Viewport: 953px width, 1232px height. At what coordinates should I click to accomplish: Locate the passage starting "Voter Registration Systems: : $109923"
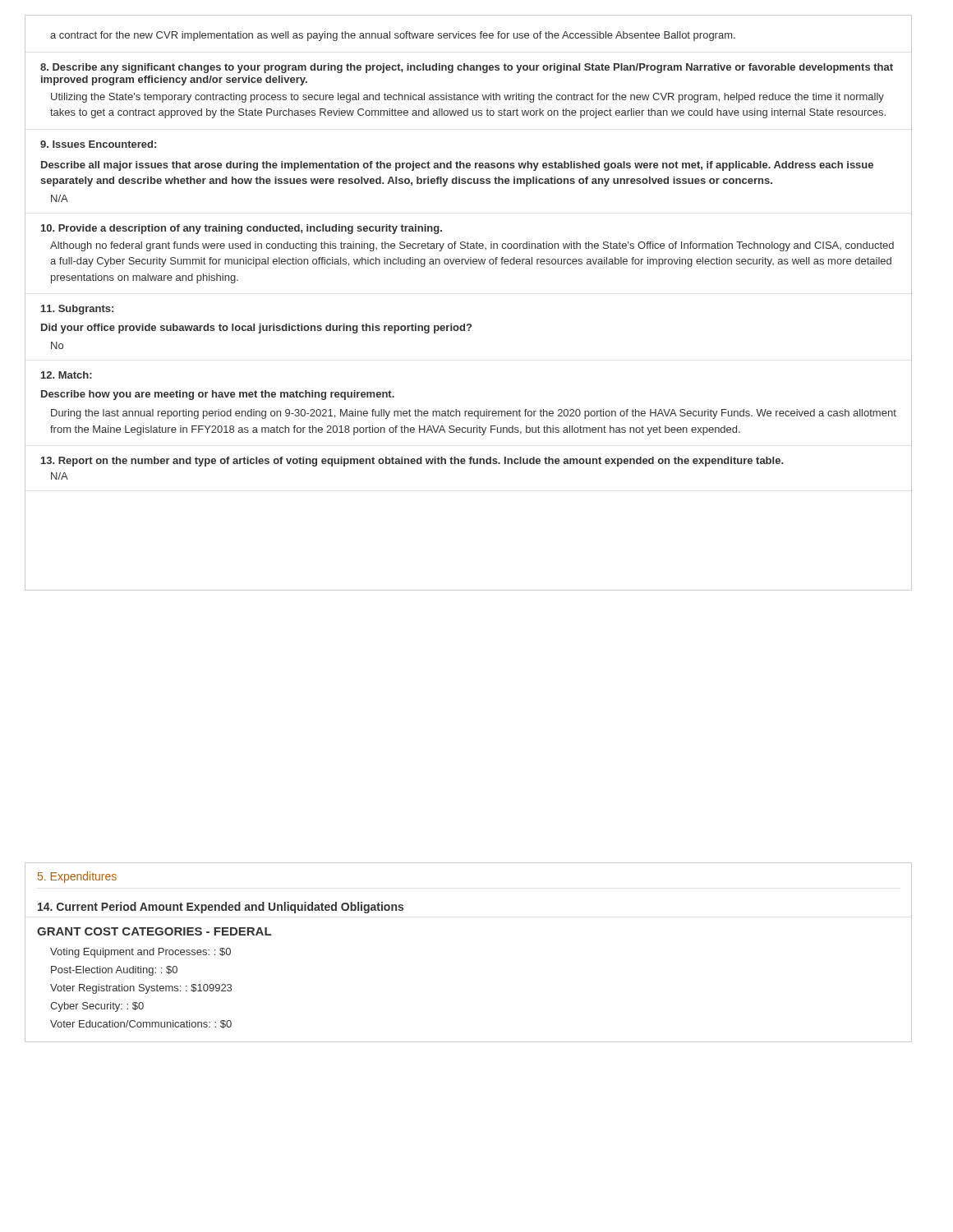pyautogui.click(x=141, y=988)
